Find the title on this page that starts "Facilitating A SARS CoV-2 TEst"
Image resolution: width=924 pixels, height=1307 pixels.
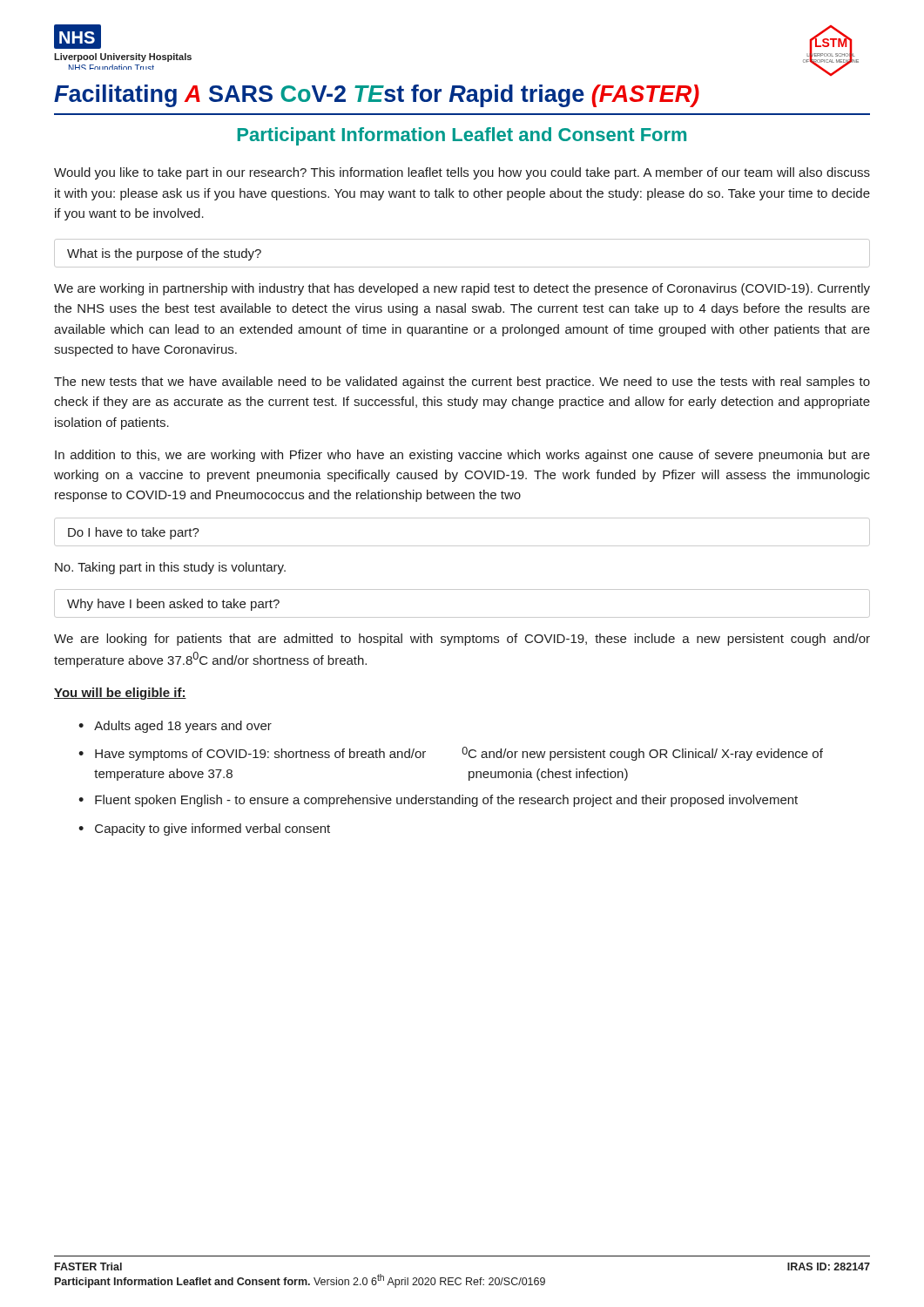[377, 94]
